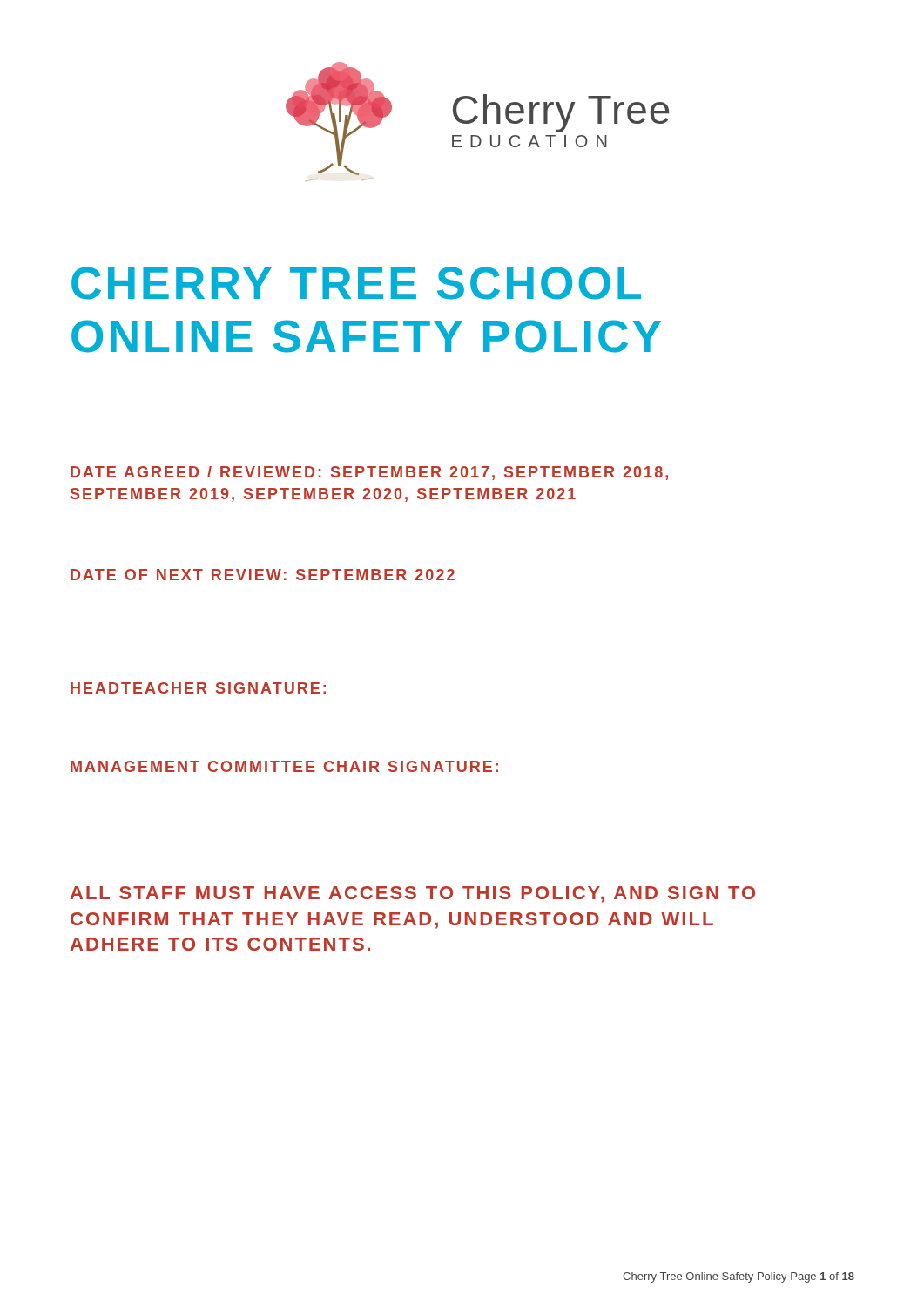924x1307 pixels.
Task: Point to the region starting "DATE OF NEXT REVIEW: SEPTEMBER 2022"
Action: pyautogui.click(x=462, y=575)
